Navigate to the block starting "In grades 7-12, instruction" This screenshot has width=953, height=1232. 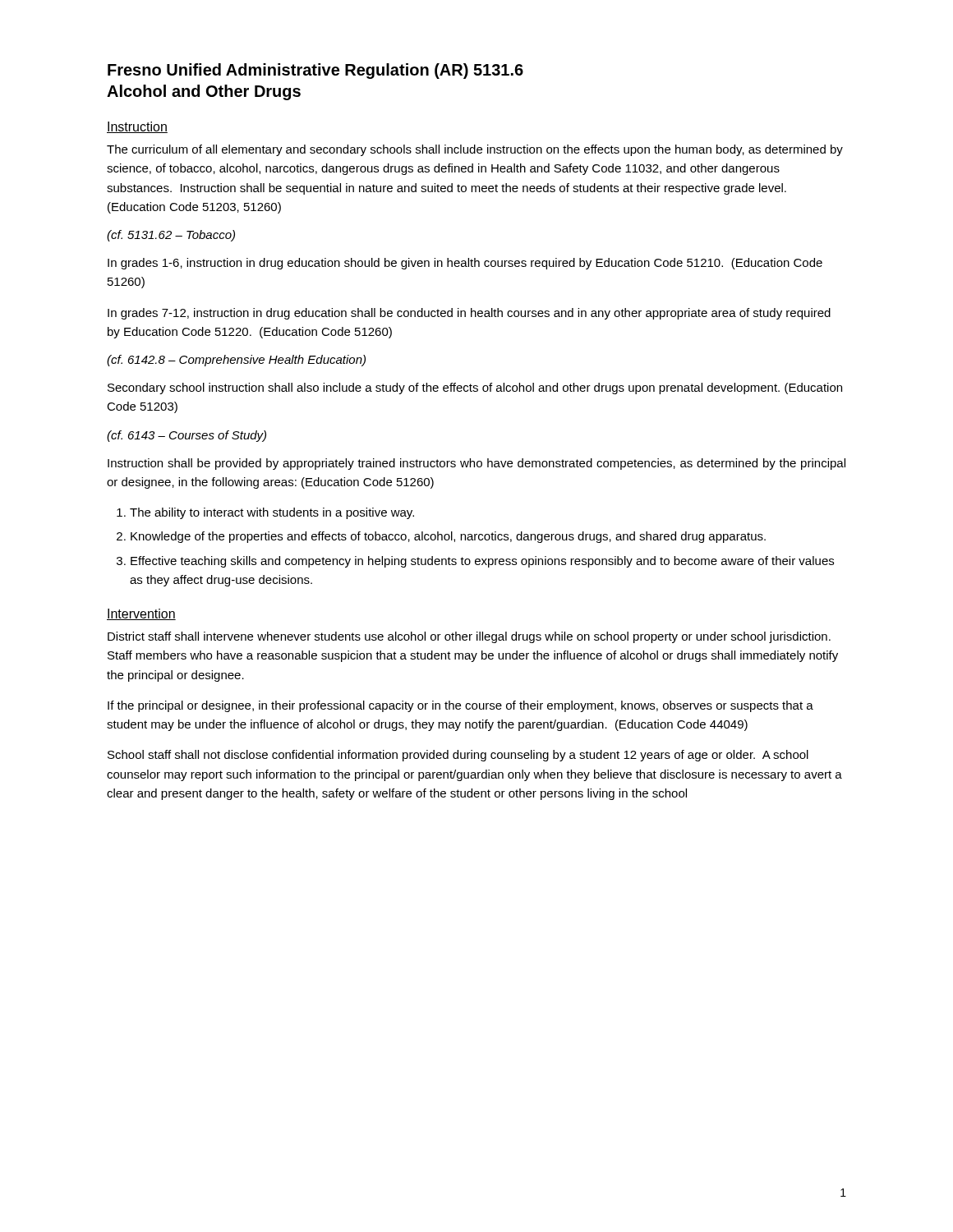point(469,322)
